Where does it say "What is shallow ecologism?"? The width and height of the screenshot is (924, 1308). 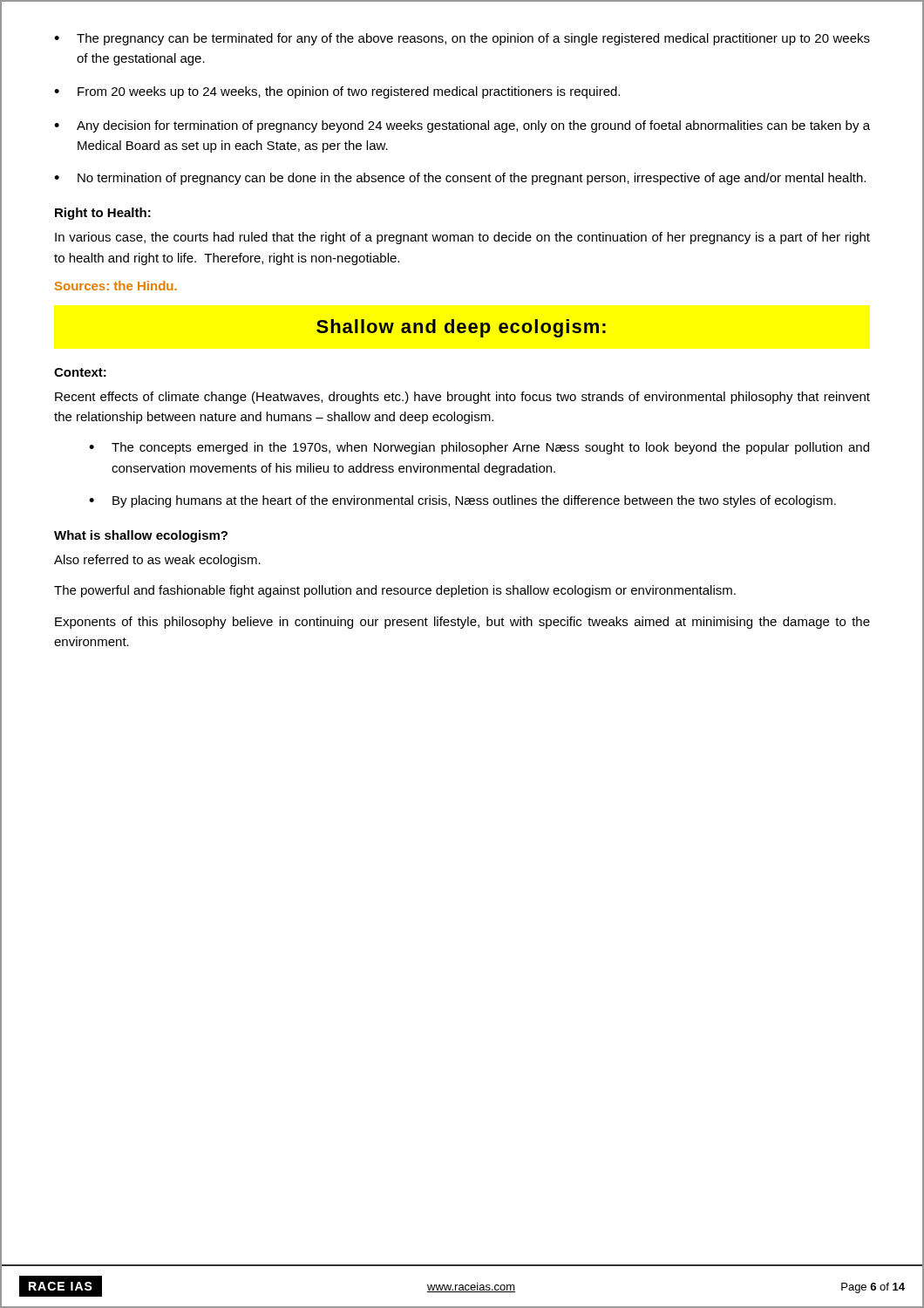[141, 535]
